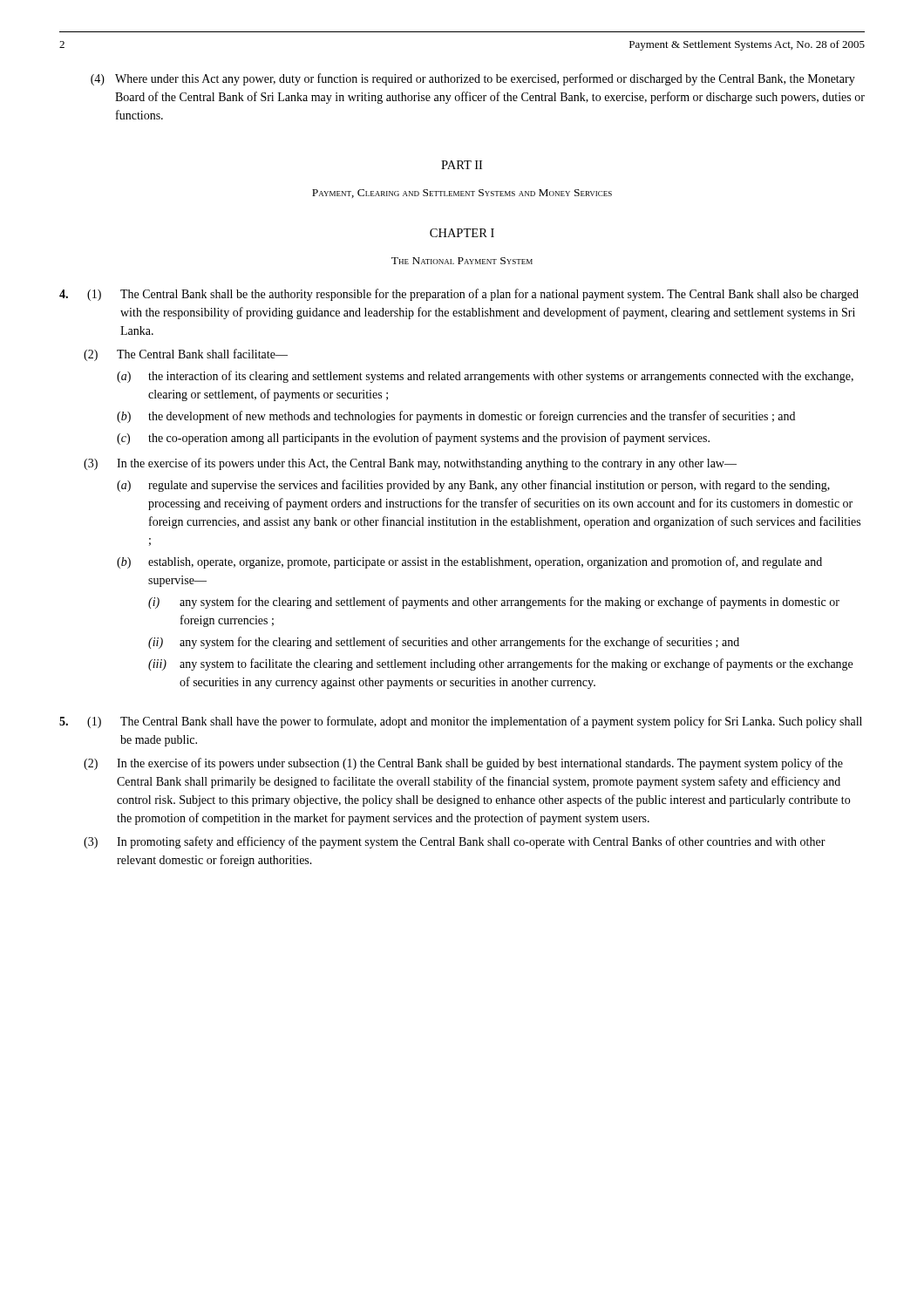Click on the section header that reads "CHAPTER I"
The width and height of the screenshot is (924, 1308).
pos(462,233)
